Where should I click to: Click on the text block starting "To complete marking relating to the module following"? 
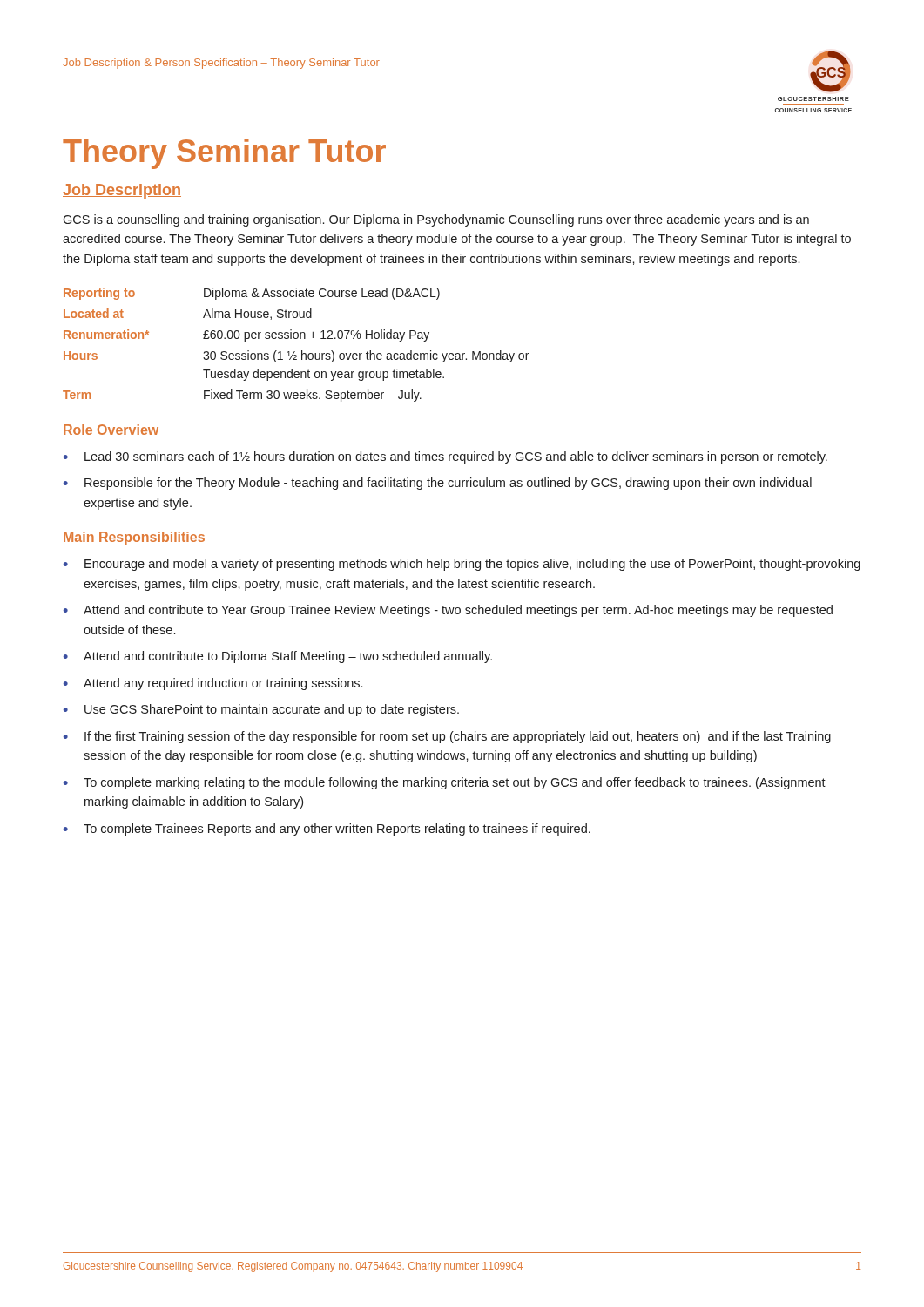[454, 792]
